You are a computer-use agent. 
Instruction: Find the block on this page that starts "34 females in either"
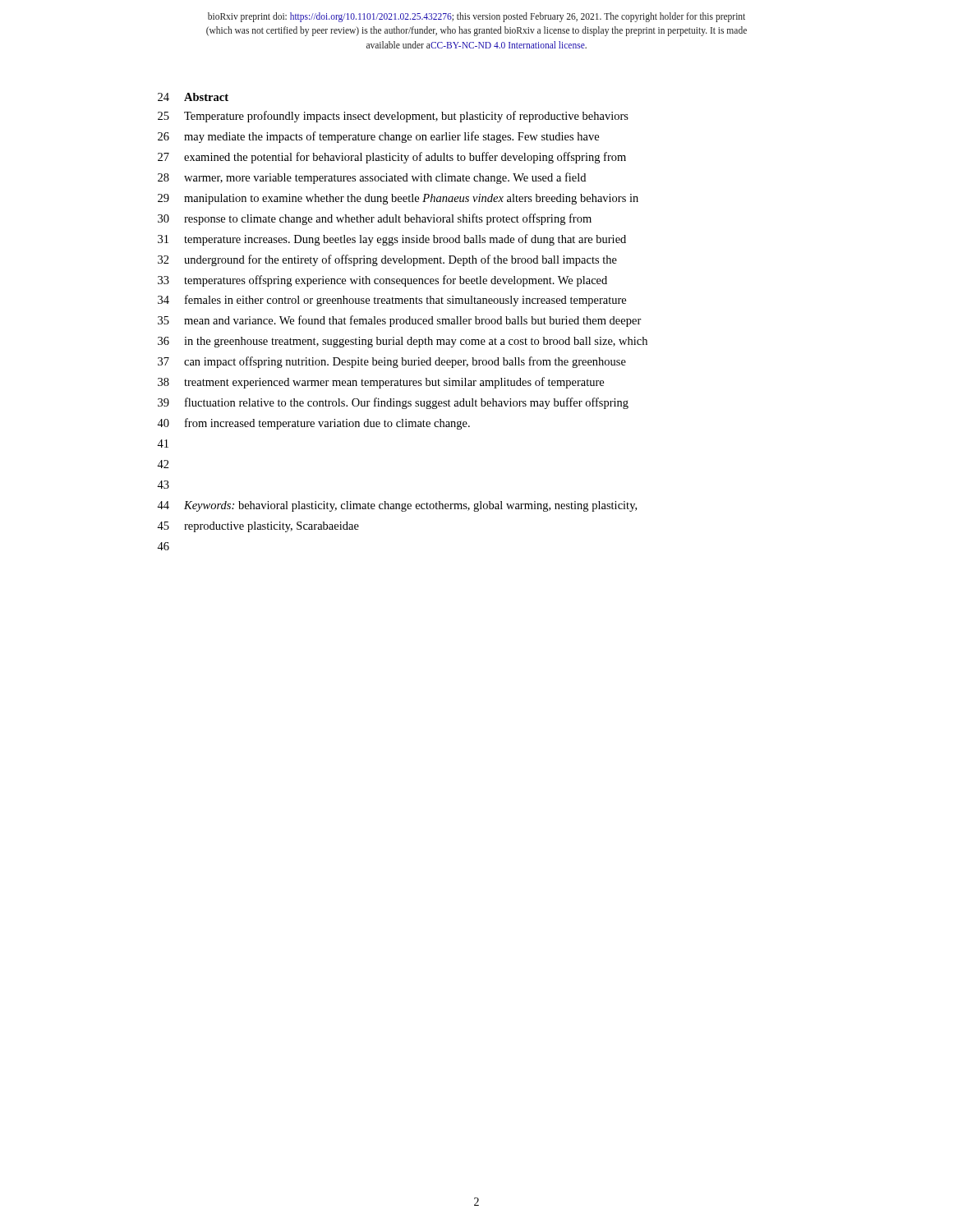(476, 300)
